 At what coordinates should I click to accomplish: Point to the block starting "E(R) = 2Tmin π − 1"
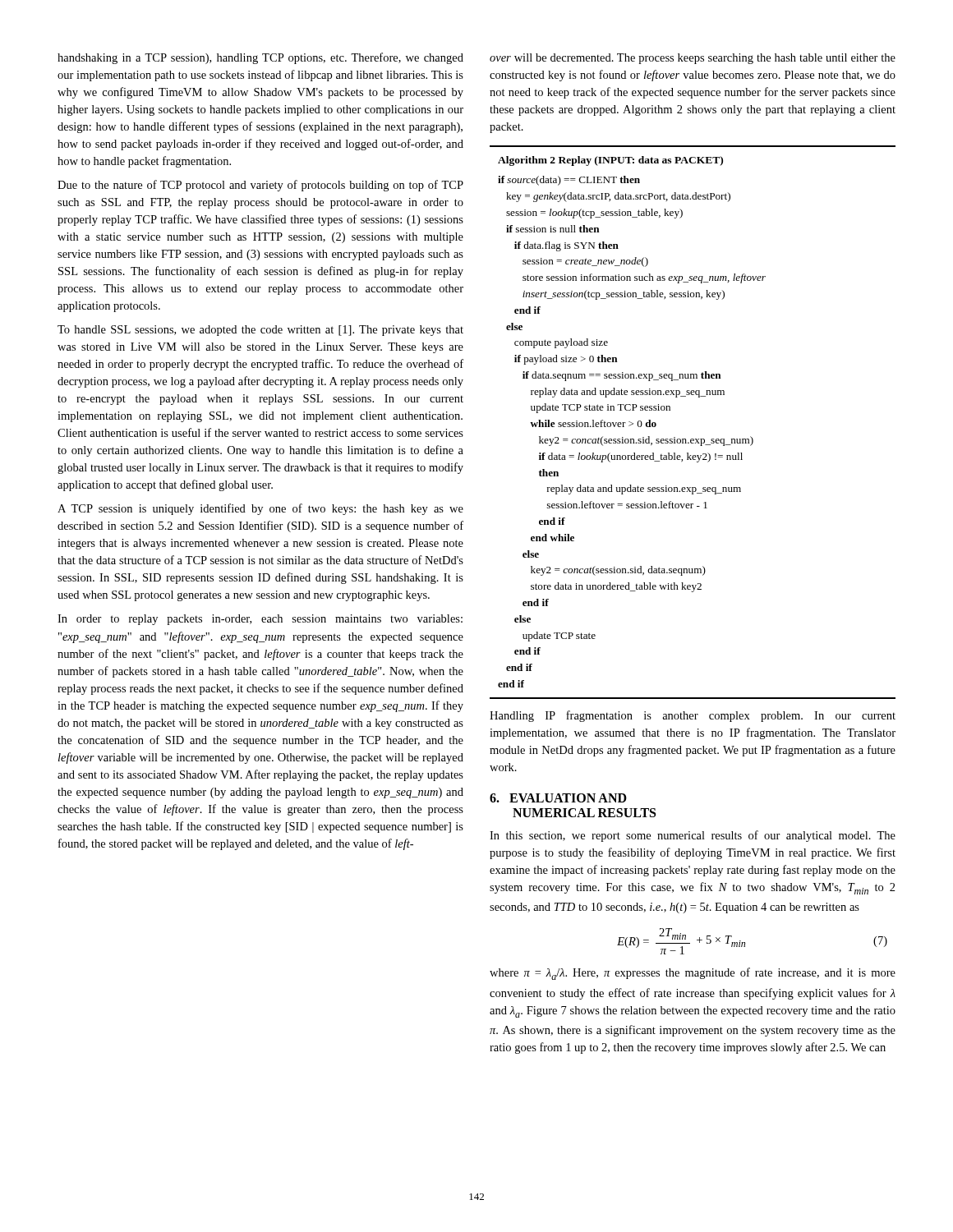[693, 942]
